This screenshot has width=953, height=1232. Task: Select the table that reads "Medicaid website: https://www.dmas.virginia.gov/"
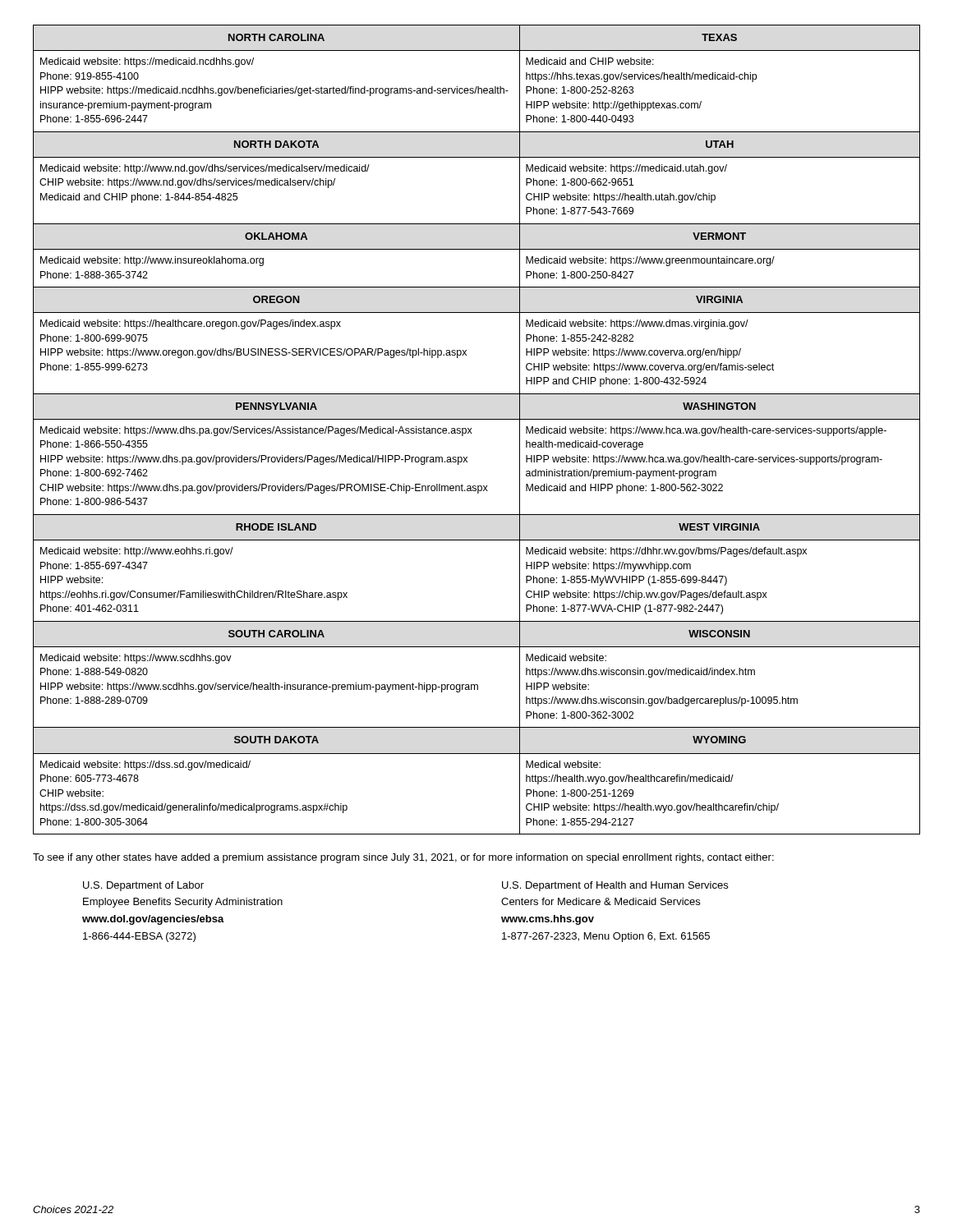pyautogui.click(x=476, y=430)
